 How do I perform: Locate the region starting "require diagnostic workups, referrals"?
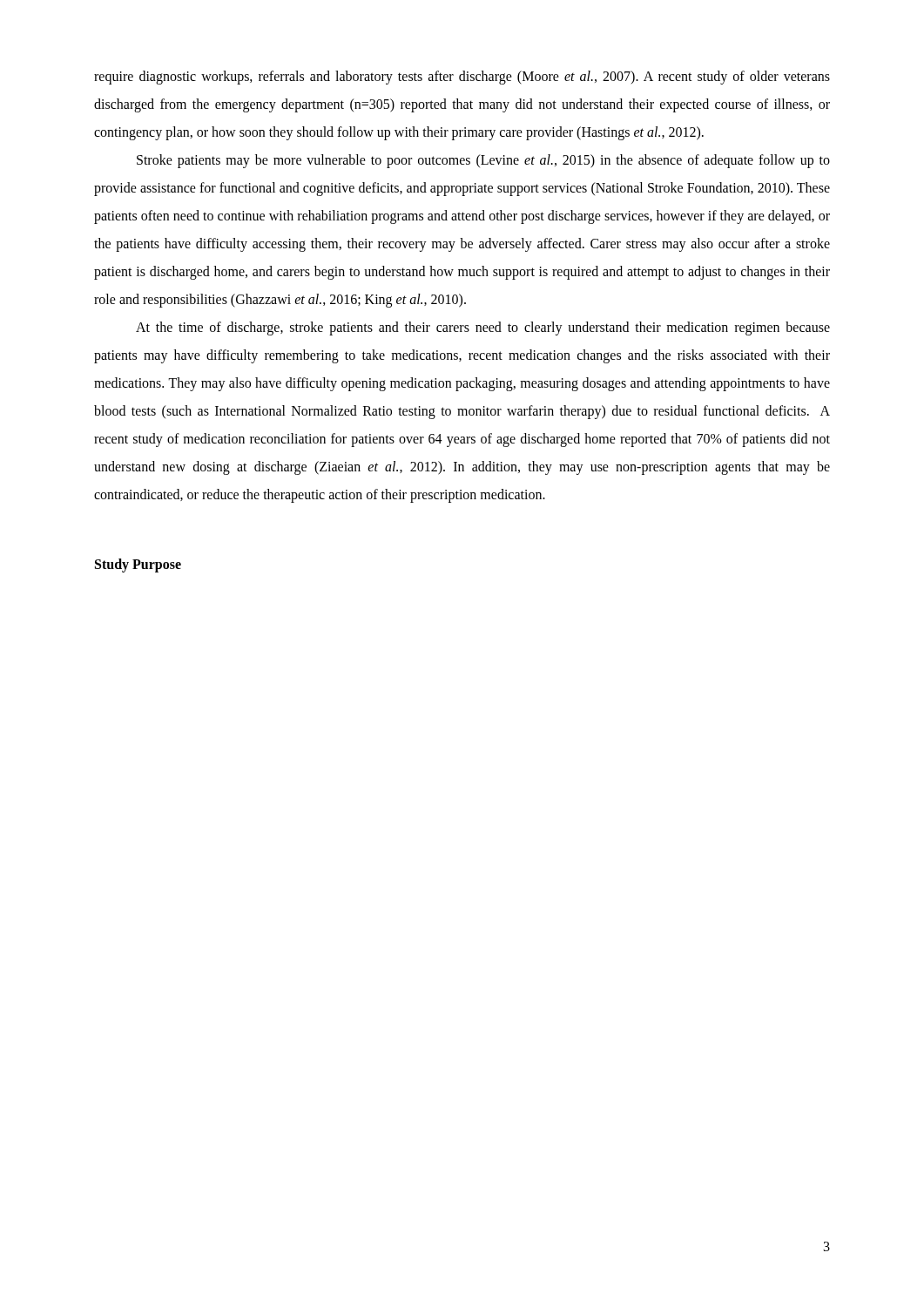pos(462,104)
